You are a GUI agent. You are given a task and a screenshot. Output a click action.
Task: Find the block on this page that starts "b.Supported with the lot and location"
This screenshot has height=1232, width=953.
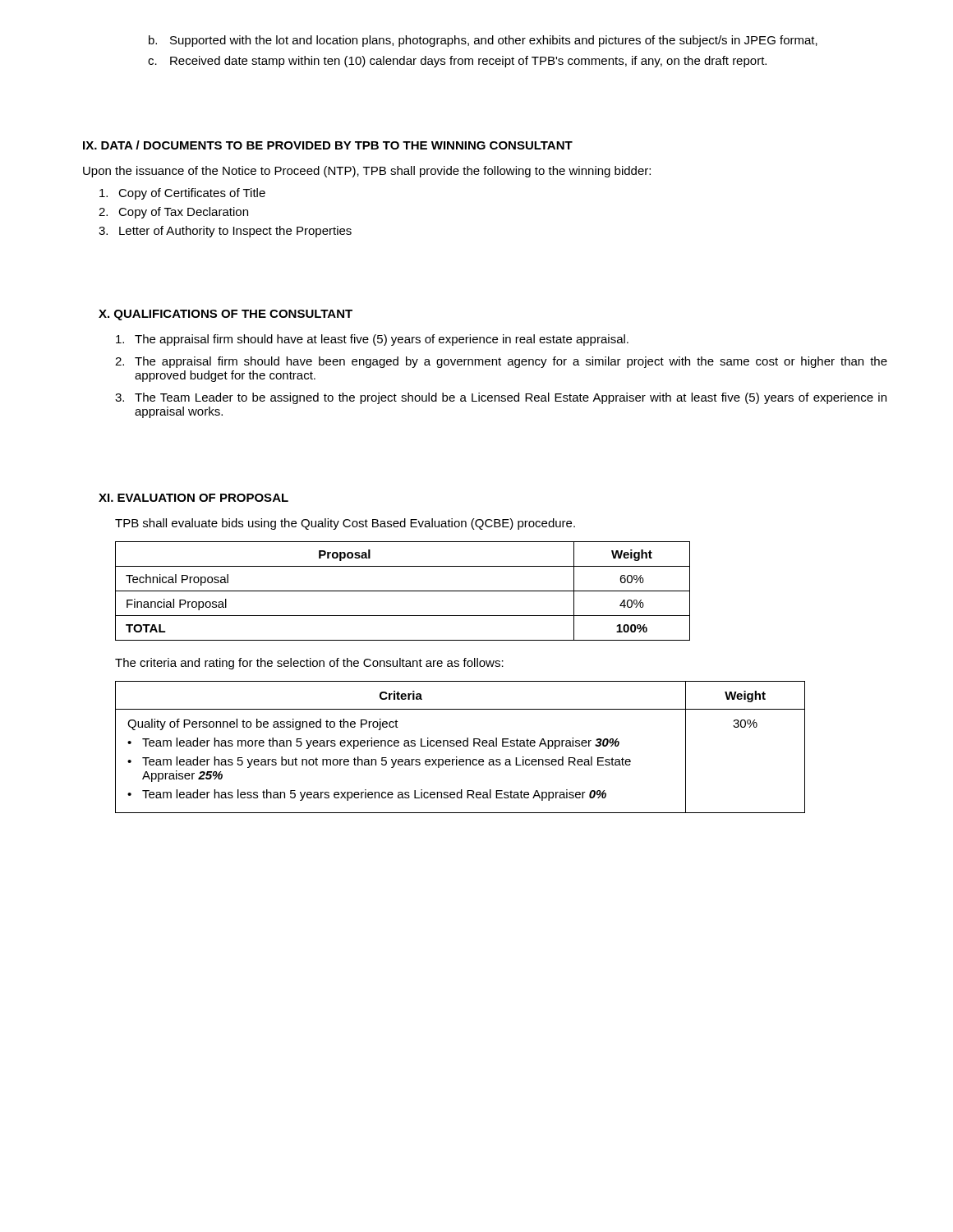point(512,40)
